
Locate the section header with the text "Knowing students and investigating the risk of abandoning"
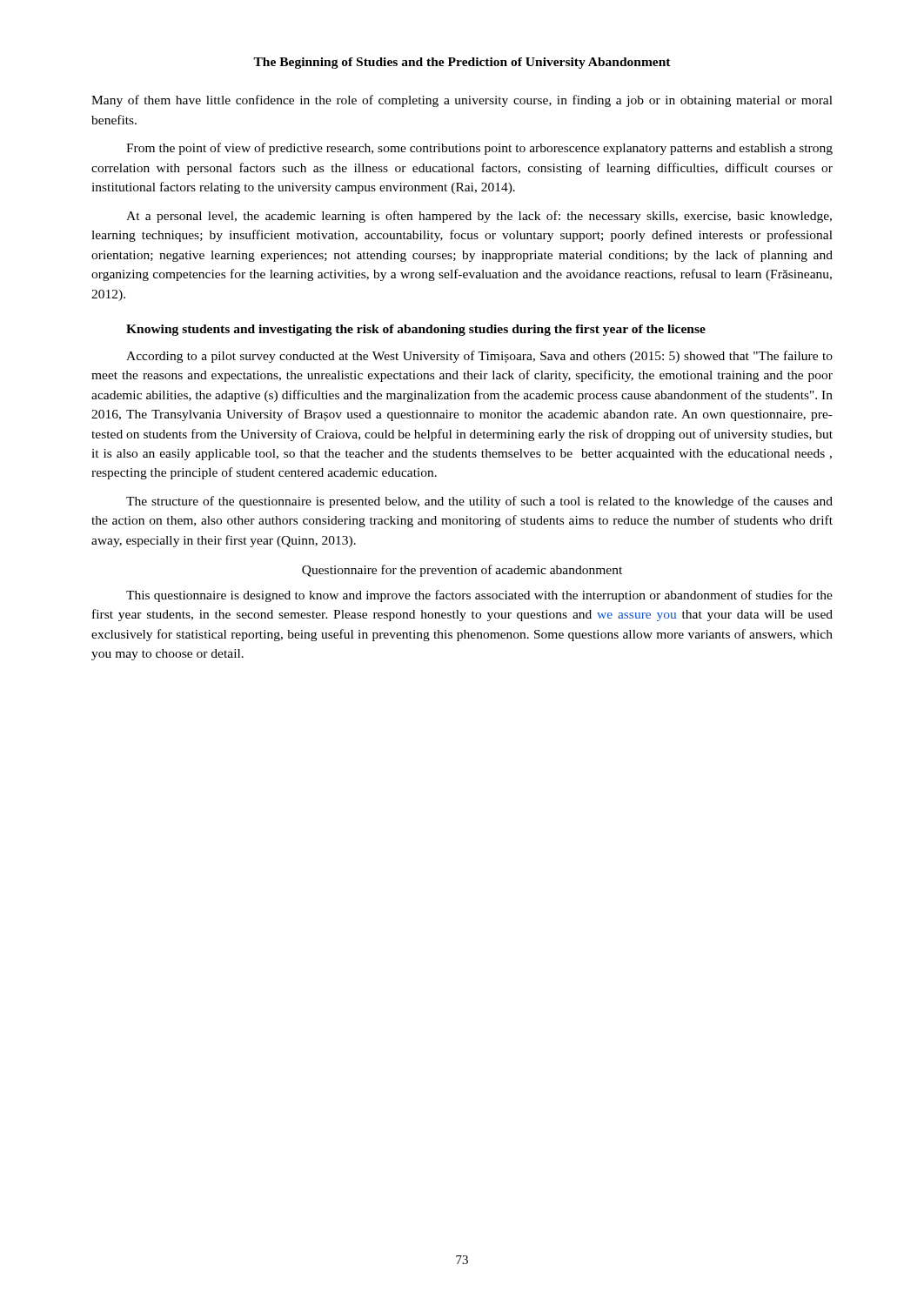tap(479, 329)
